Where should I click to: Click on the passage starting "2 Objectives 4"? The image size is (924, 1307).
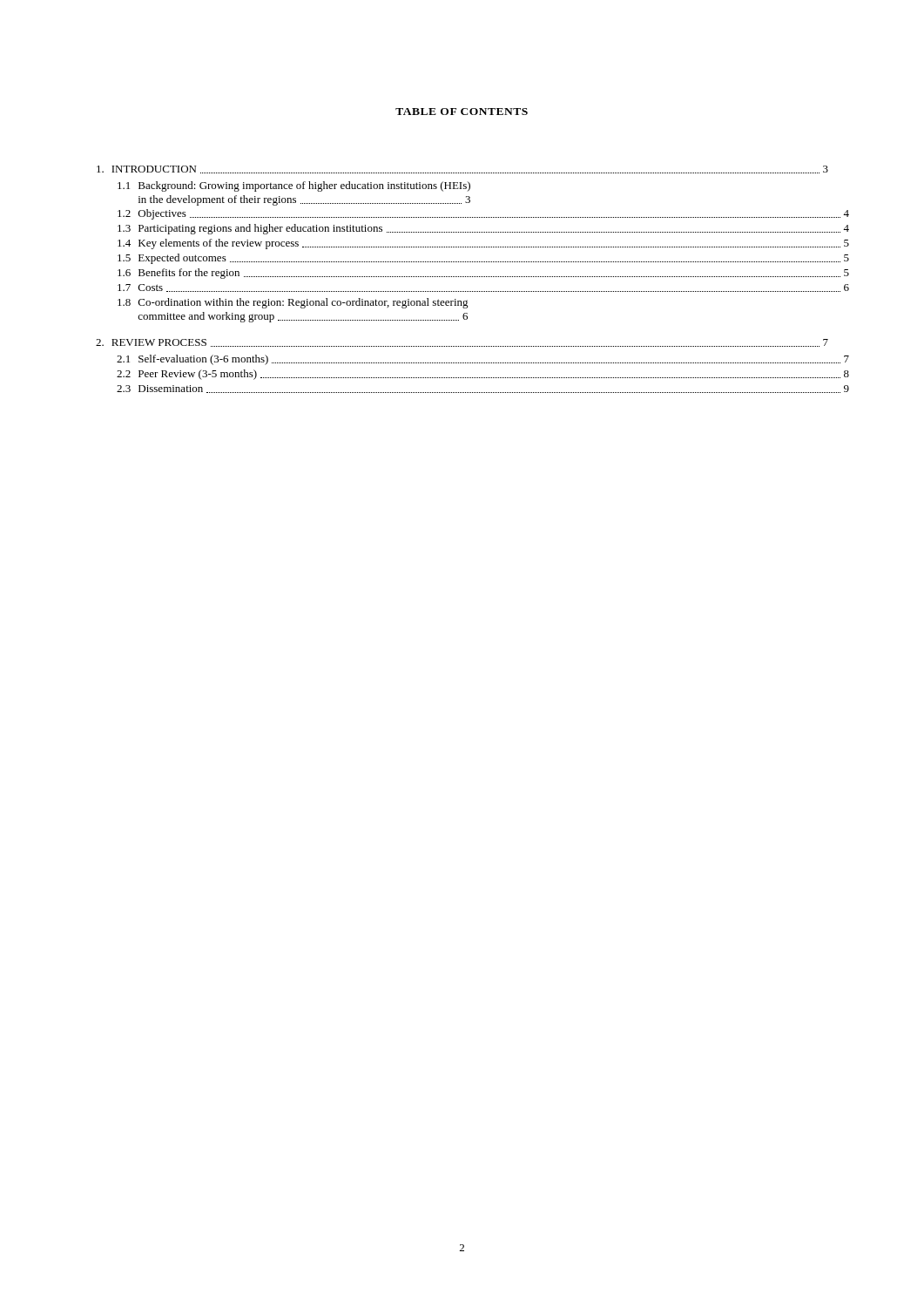point(483,213)
